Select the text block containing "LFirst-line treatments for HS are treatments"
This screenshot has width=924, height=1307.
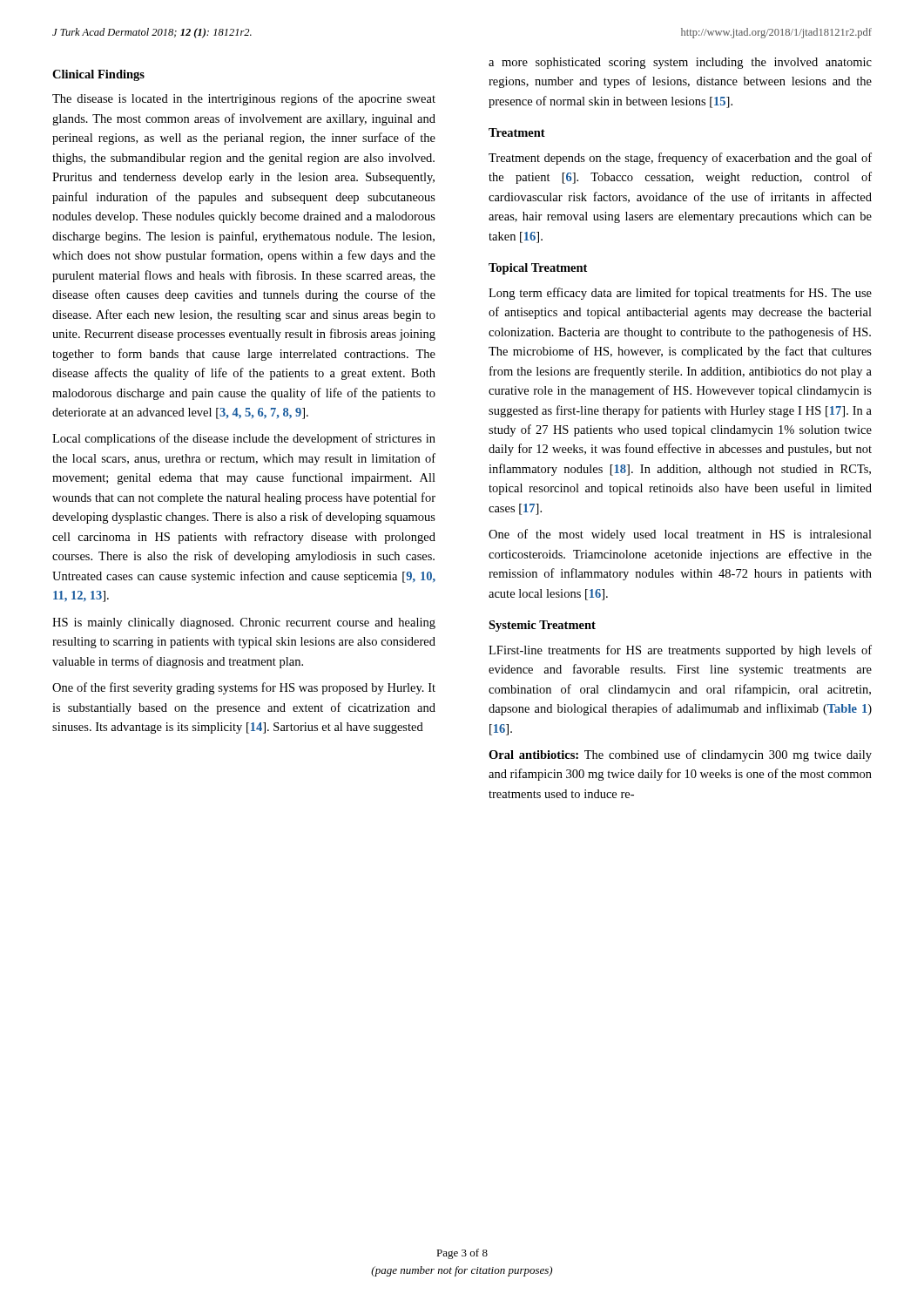680,689
